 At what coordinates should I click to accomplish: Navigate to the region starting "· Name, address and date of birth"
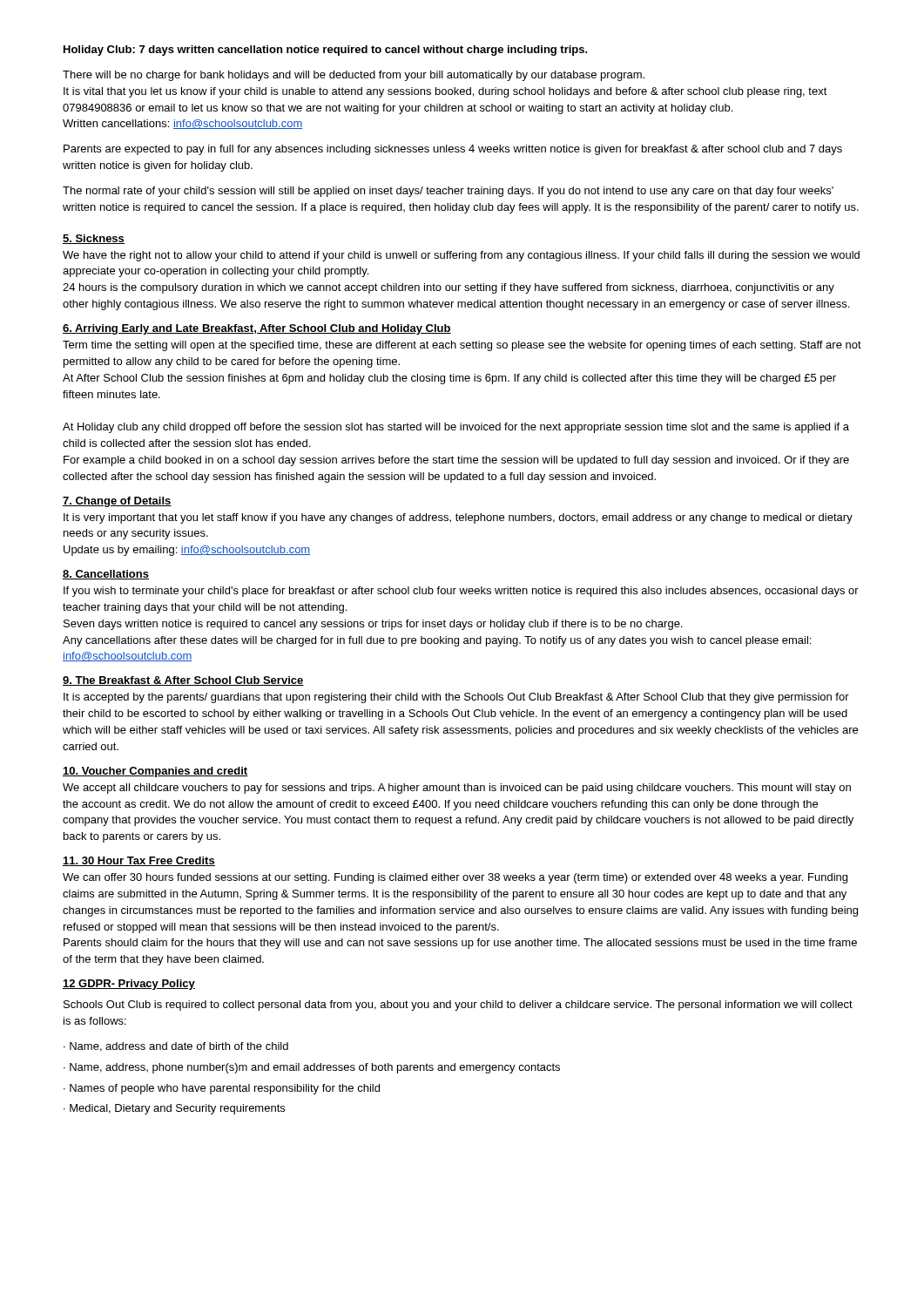[x=176, y=1046]
